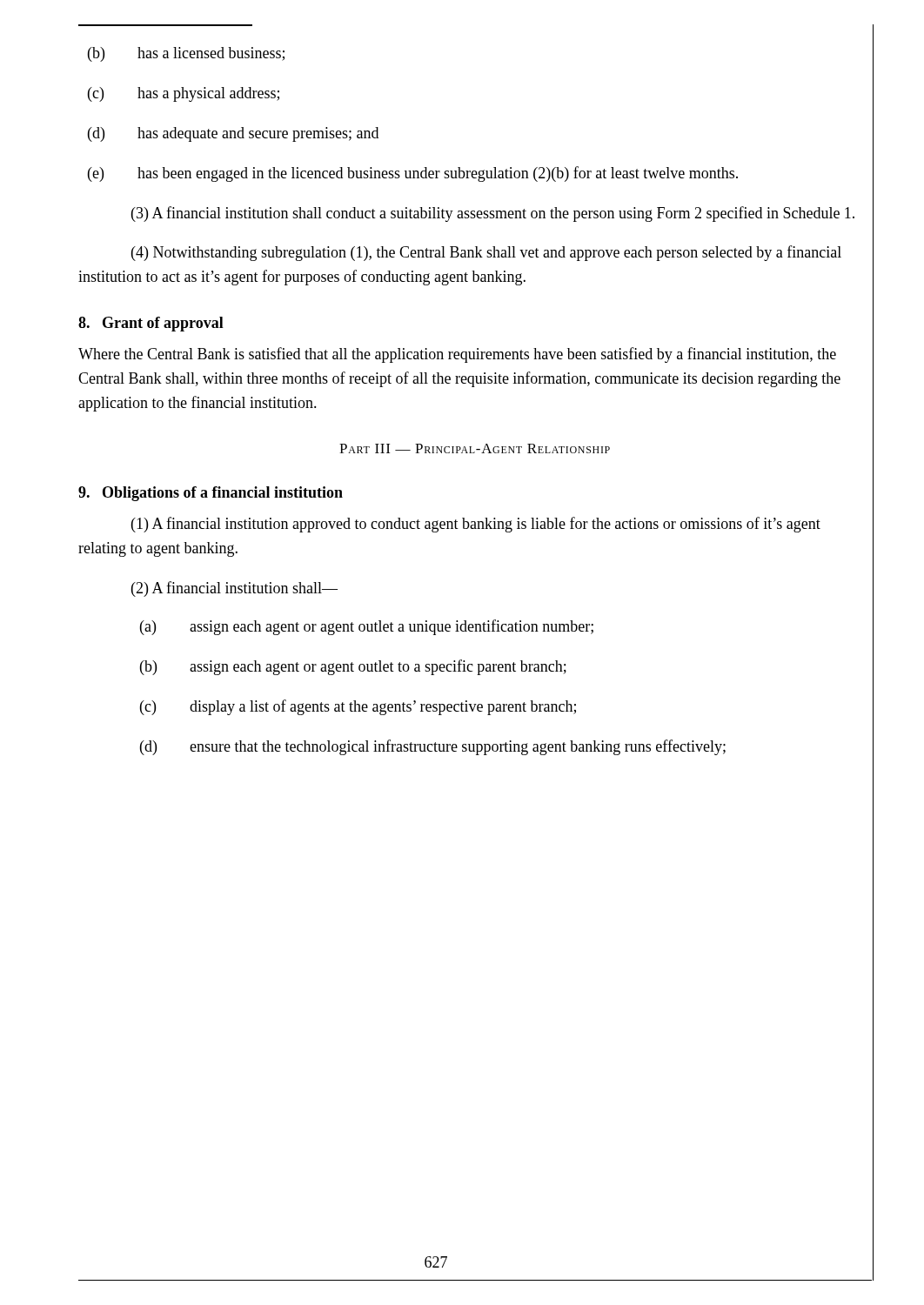The image size is (924, 1305).
Task: Select the text block that says "(1) A financial institution"
Action: coord(449,536)
